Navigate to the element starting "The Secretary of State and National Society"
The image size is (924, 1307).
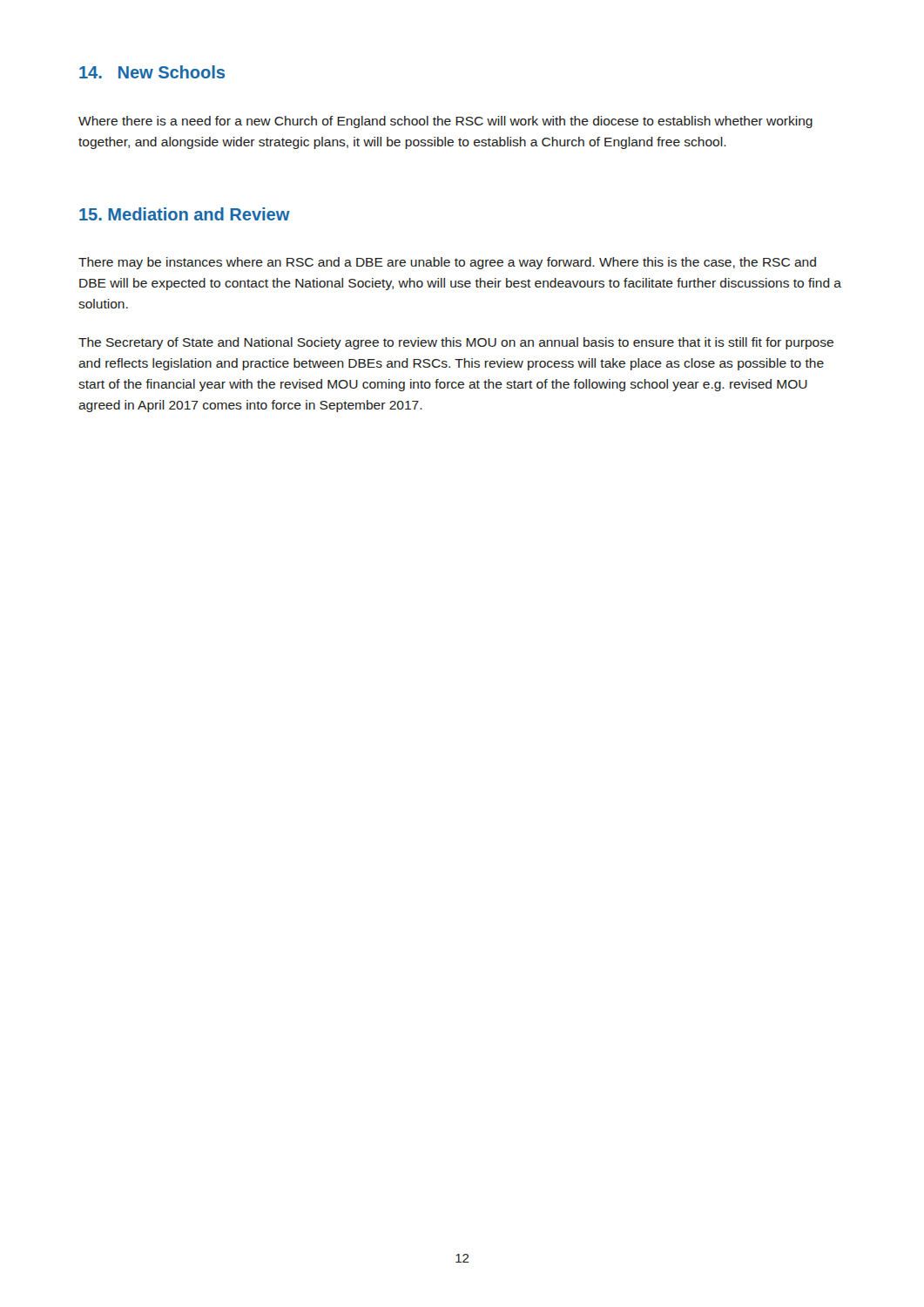click(462, 374)
